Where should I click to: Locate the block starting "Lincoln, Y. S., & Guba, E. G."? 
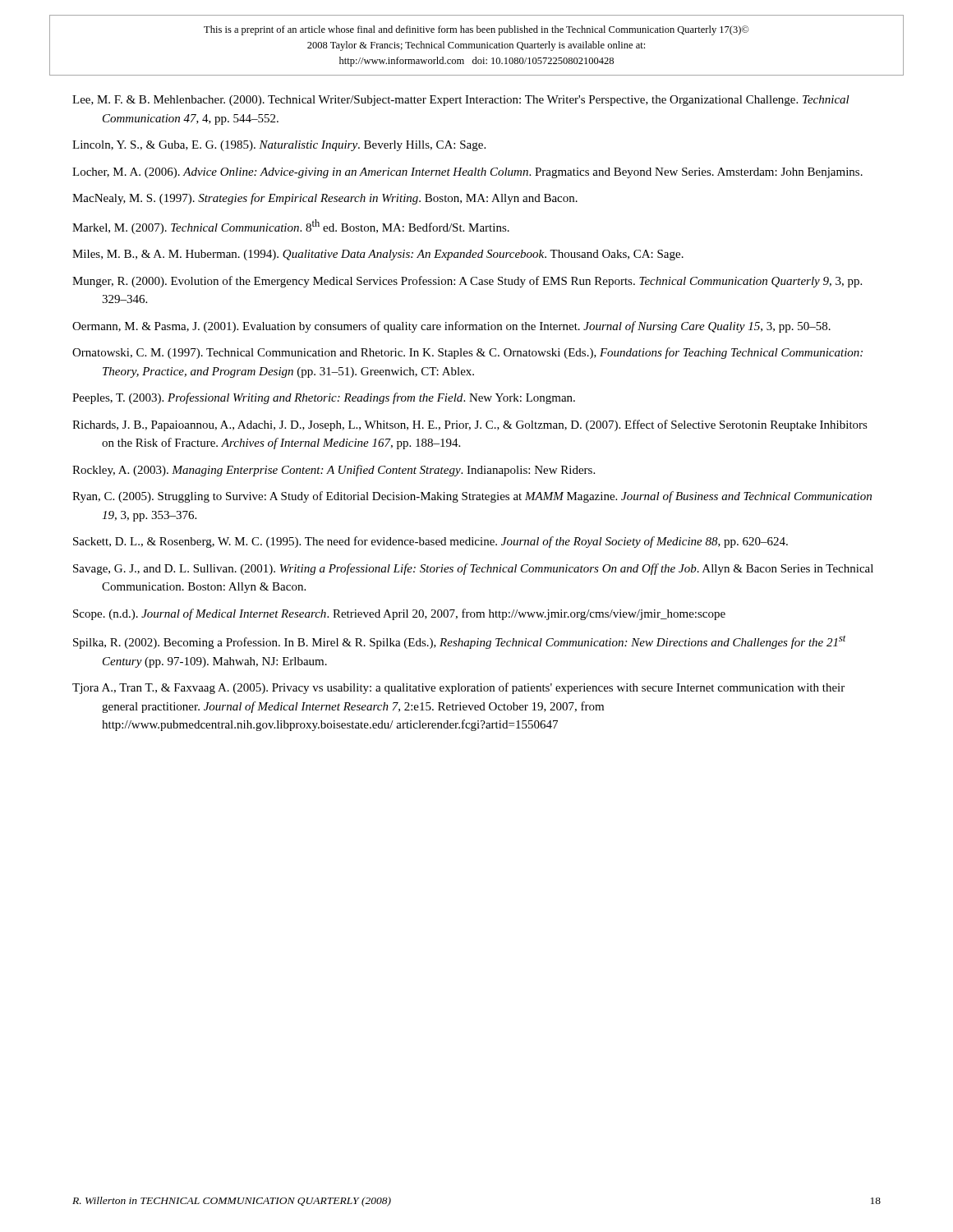pos(279,145)
